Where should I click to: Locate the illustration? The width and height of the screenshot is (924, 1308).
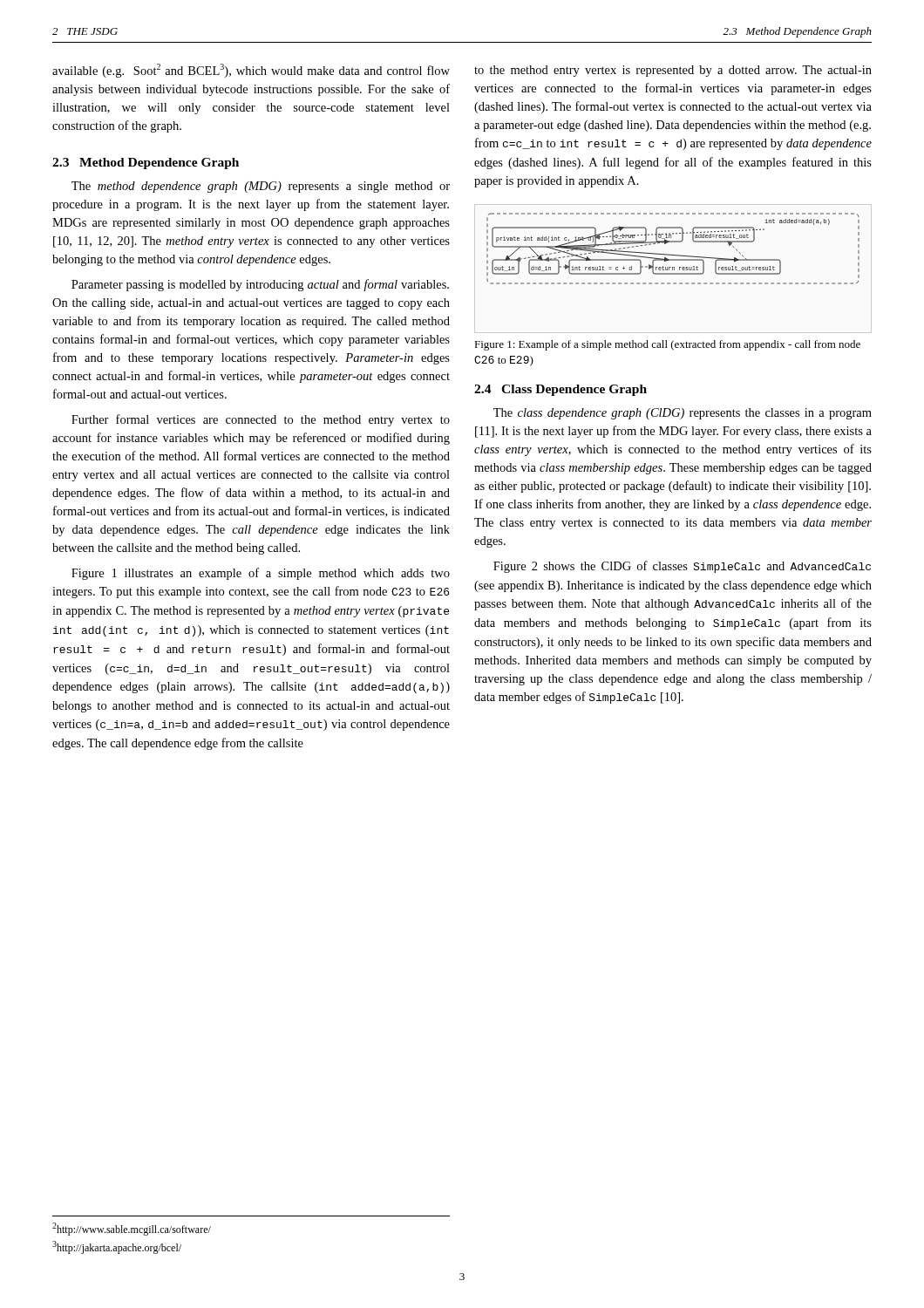click(673, 269)
